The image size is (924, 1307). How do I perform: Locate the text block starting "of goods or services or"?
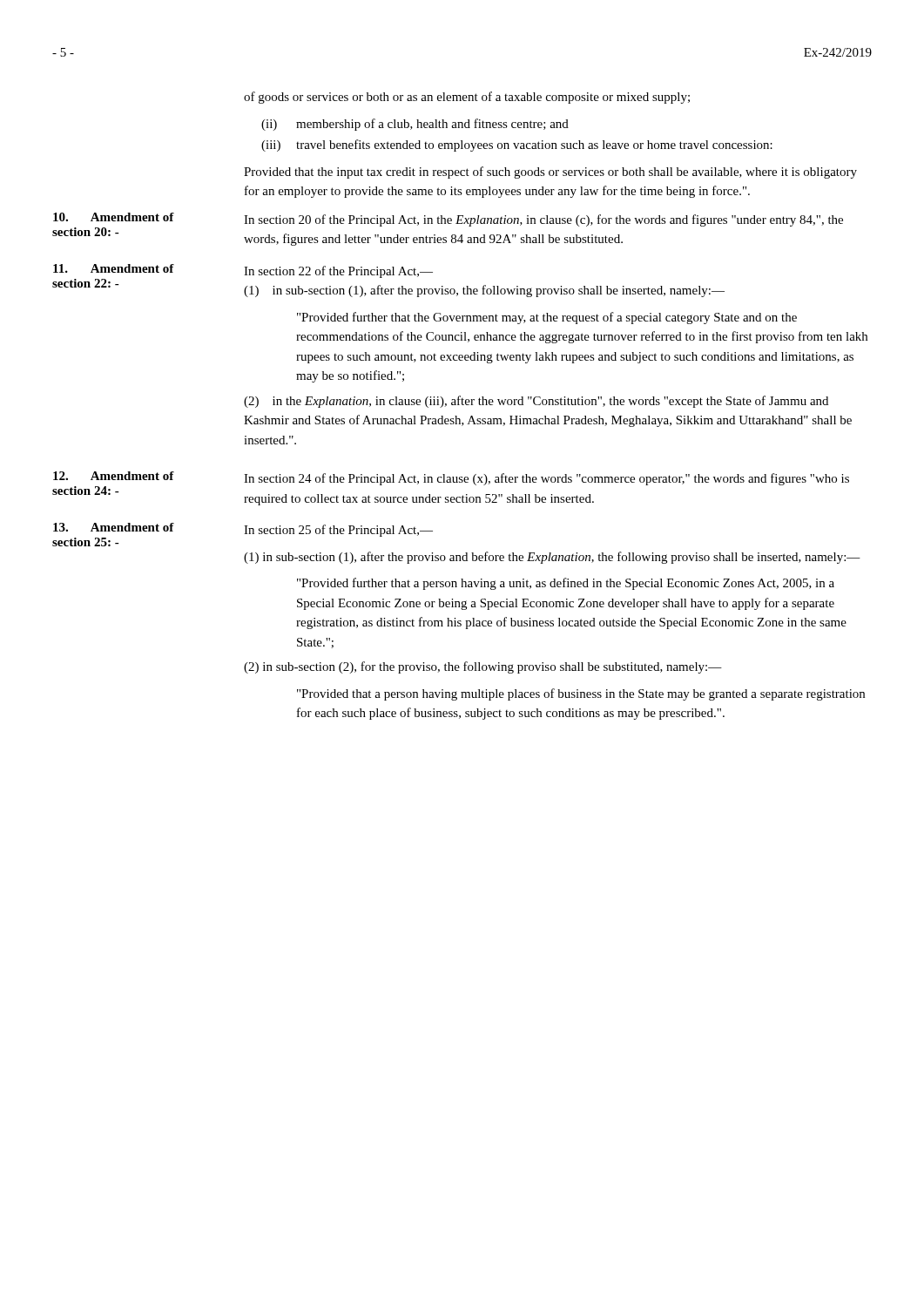(x=558, y=144)
